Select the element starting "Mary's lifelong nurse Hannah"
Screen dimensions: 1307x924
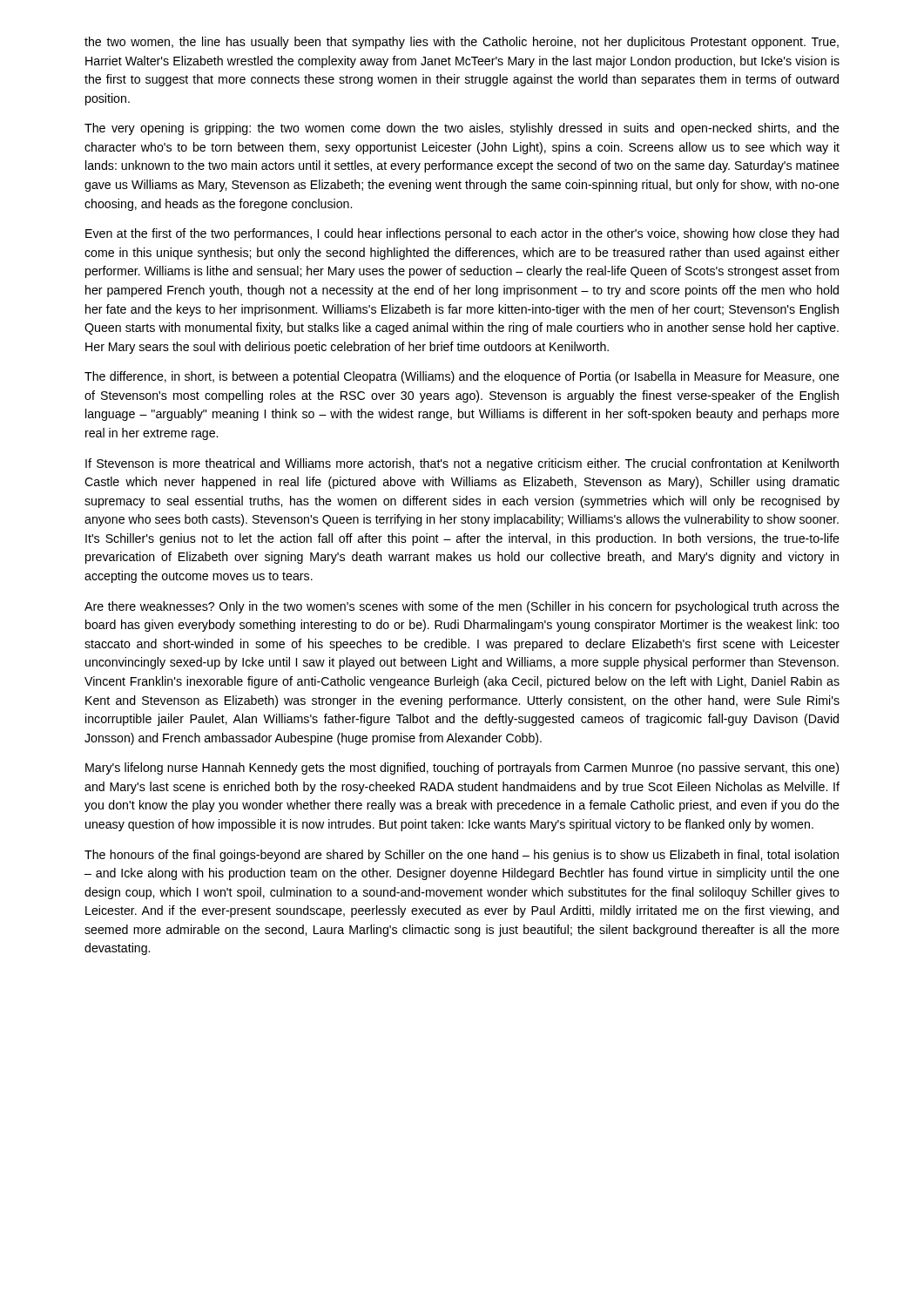tap(462, 797)
